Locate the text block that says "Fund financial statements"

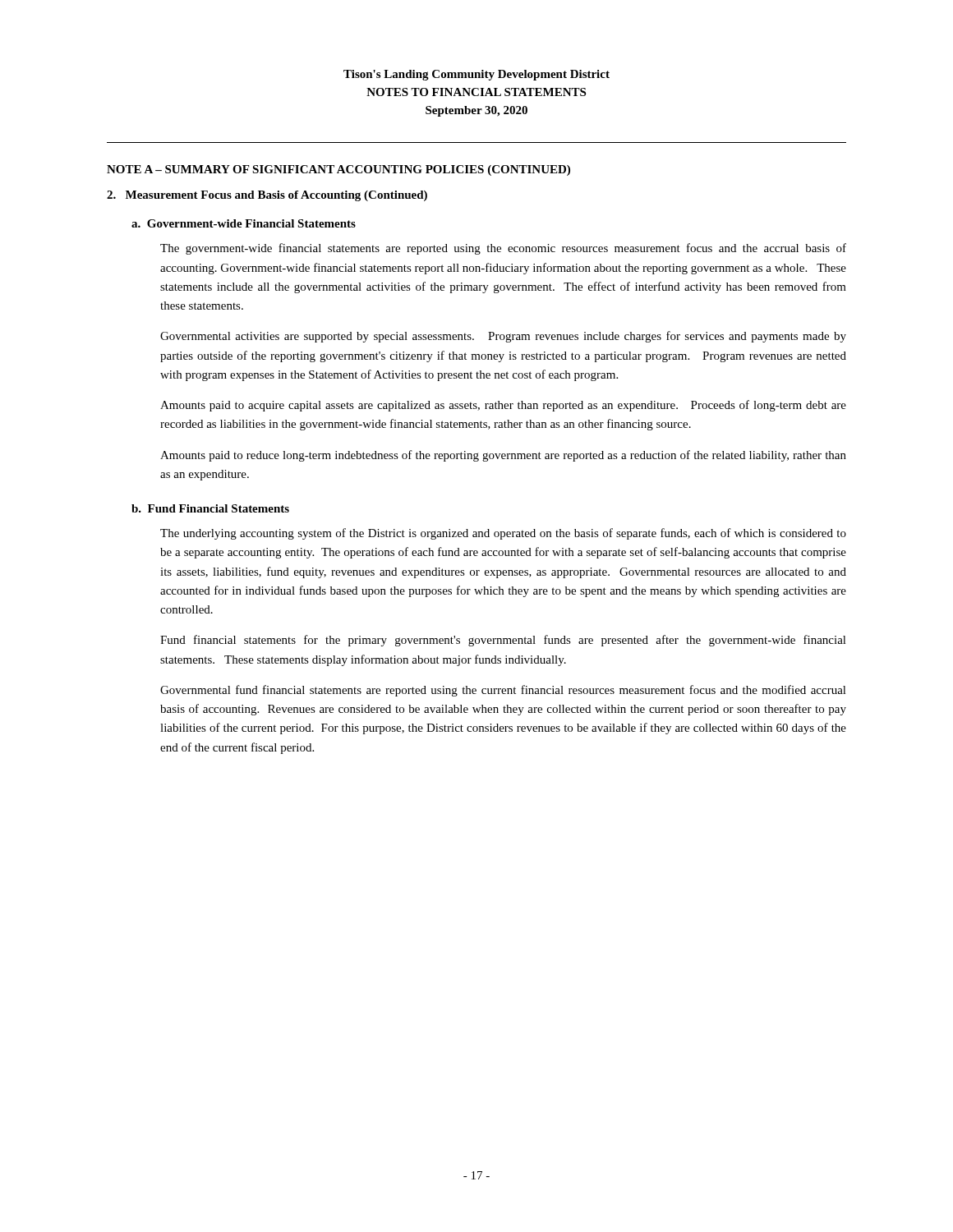(x=503, y=650)
